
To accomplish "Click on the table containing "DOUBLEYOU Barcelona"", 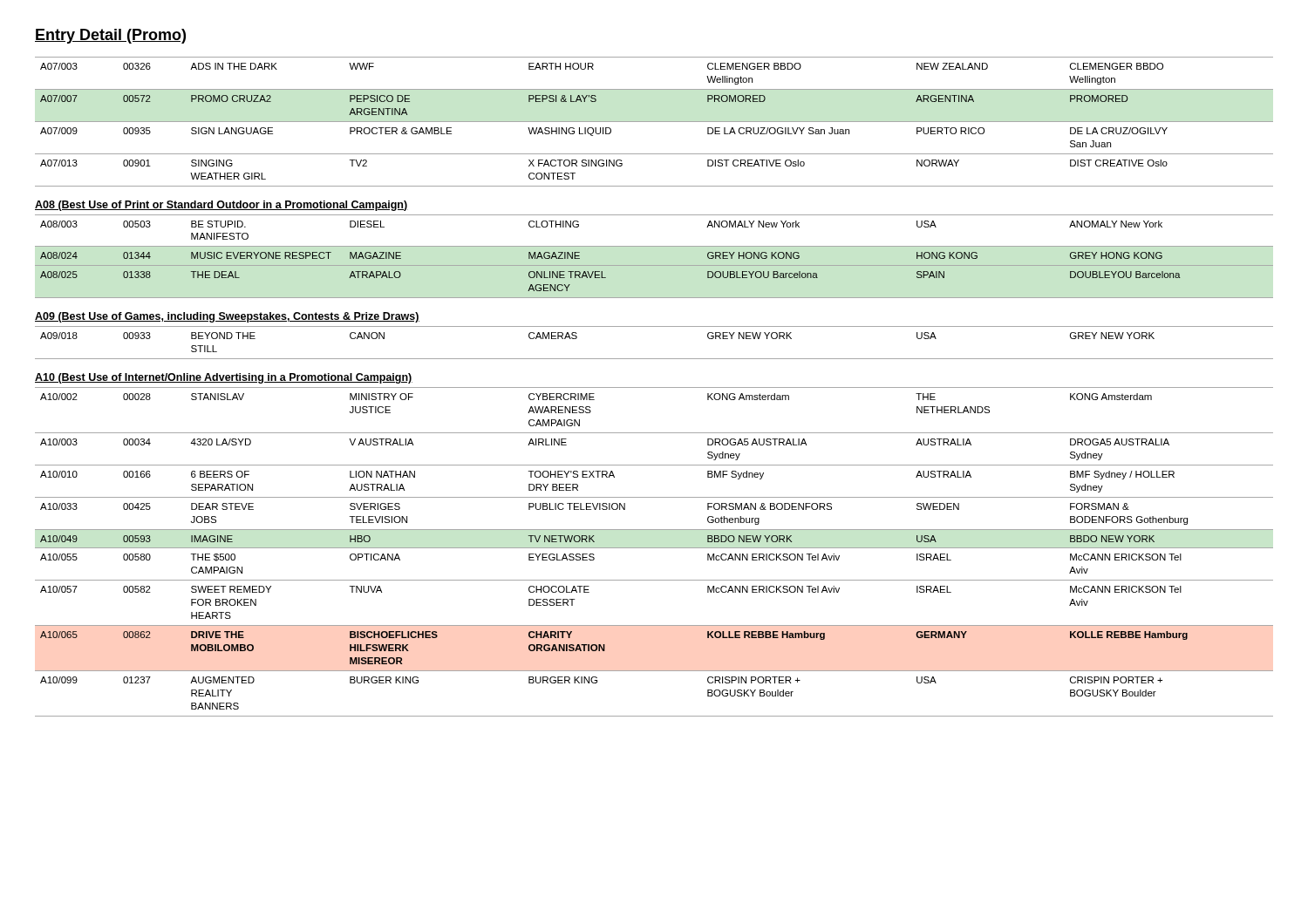I will click(654, 256).
